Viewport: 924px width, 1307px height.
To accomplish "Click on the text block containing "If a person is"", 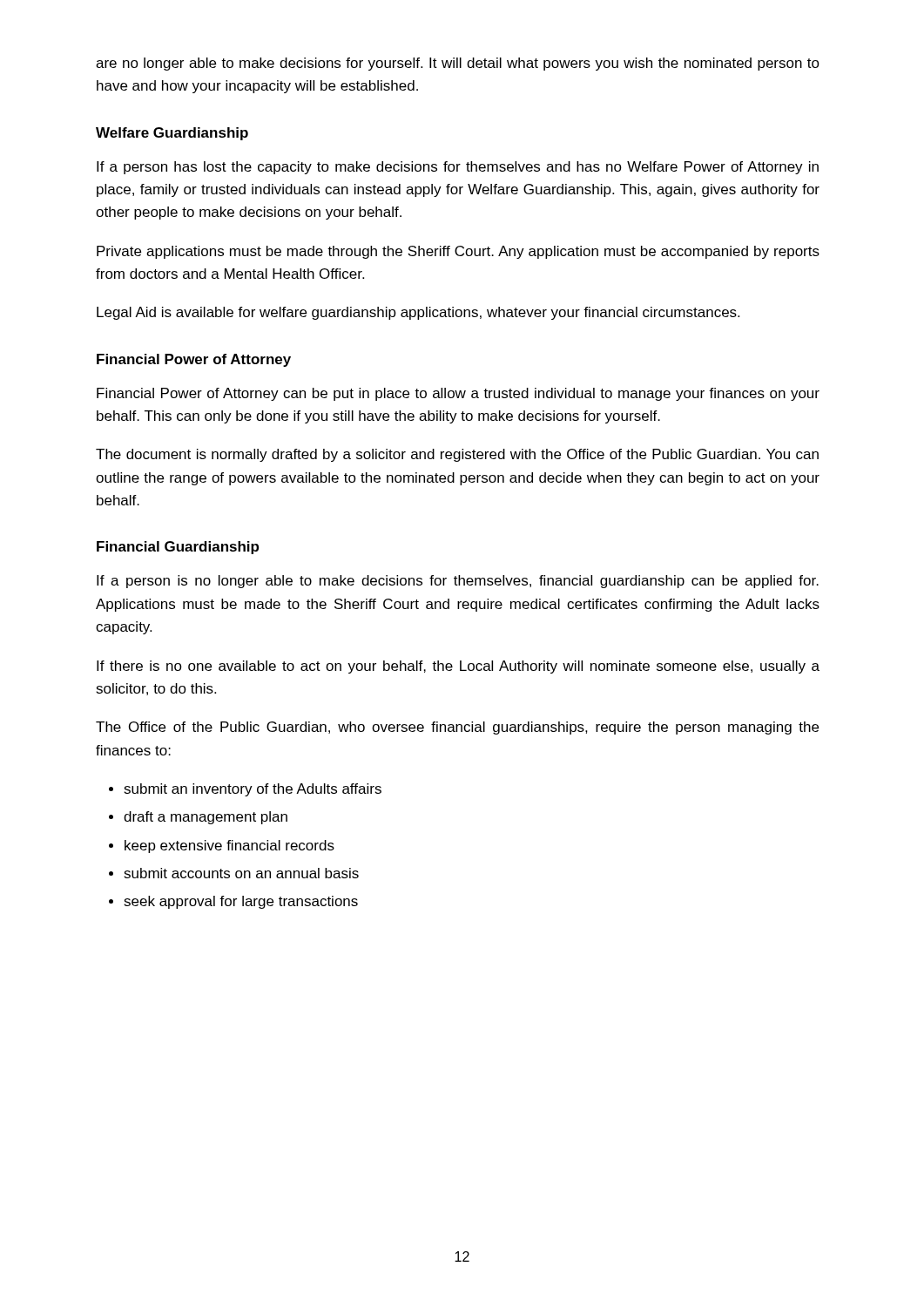I will pos(458,604).
